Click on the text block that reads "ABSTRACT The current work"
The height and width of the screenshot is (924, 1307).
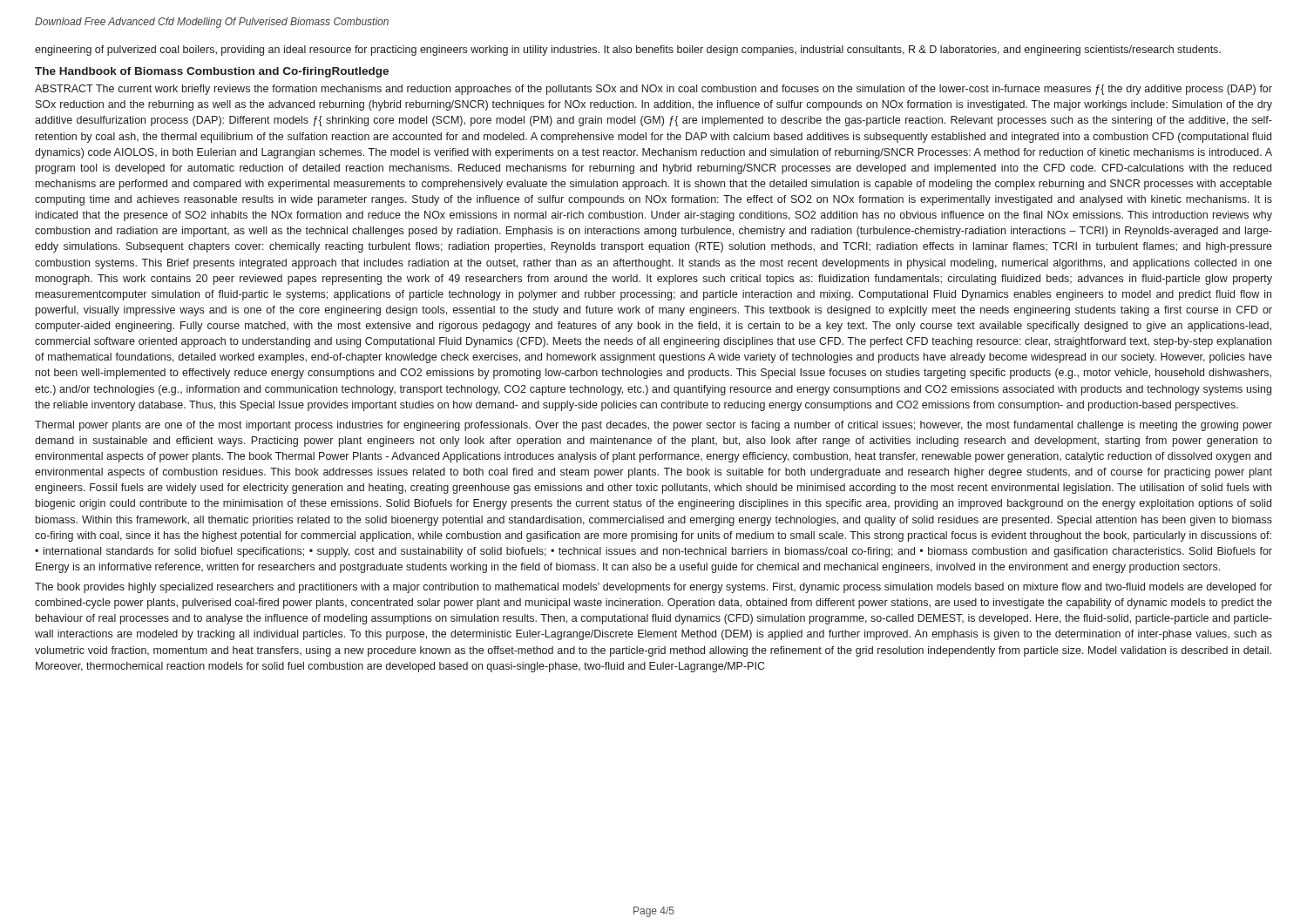654,247
